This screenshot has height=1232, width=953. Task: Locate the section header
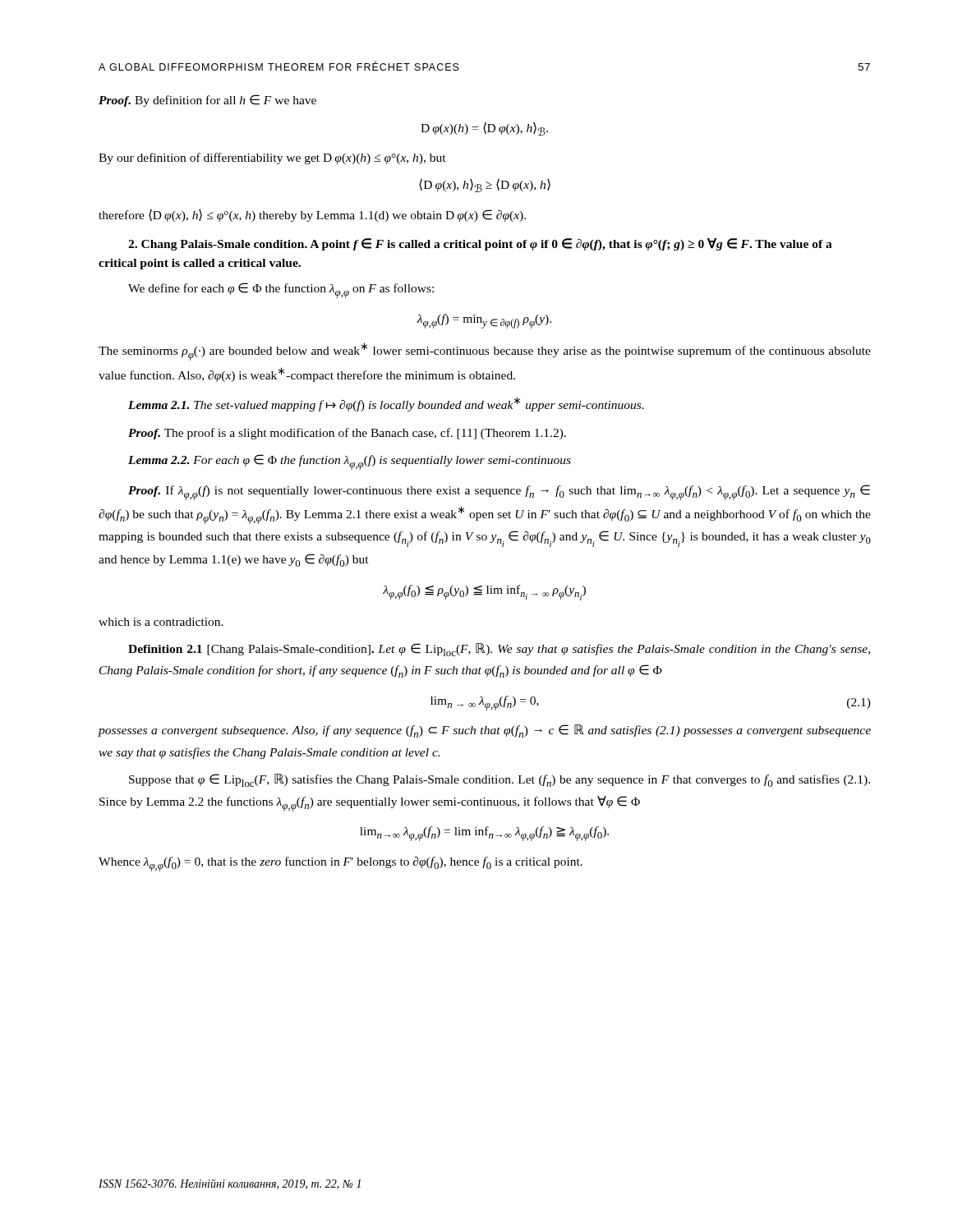(485, 253)
